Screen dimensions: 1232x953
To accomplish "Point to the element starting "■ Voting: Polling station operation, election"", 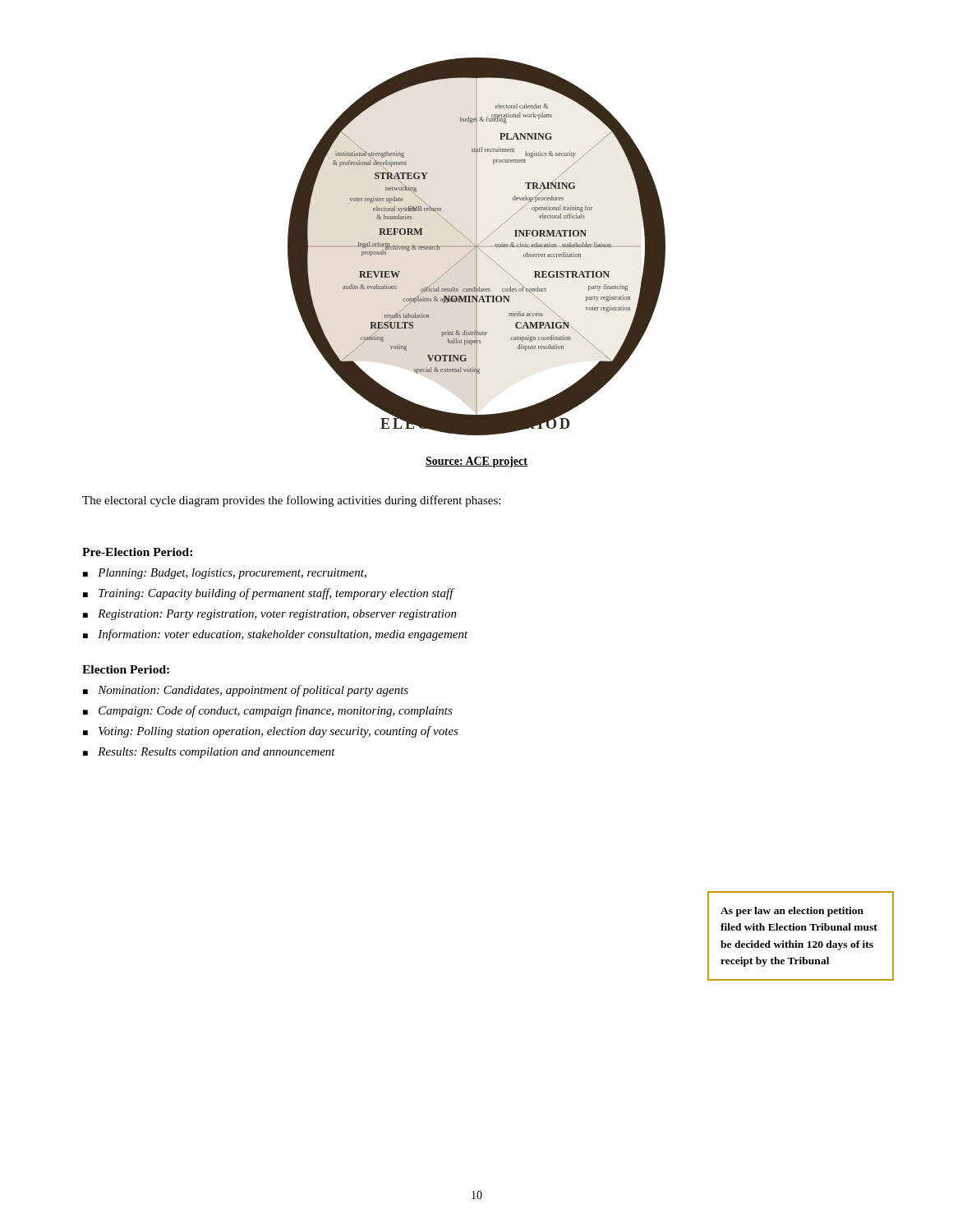I will coord(270,731).
